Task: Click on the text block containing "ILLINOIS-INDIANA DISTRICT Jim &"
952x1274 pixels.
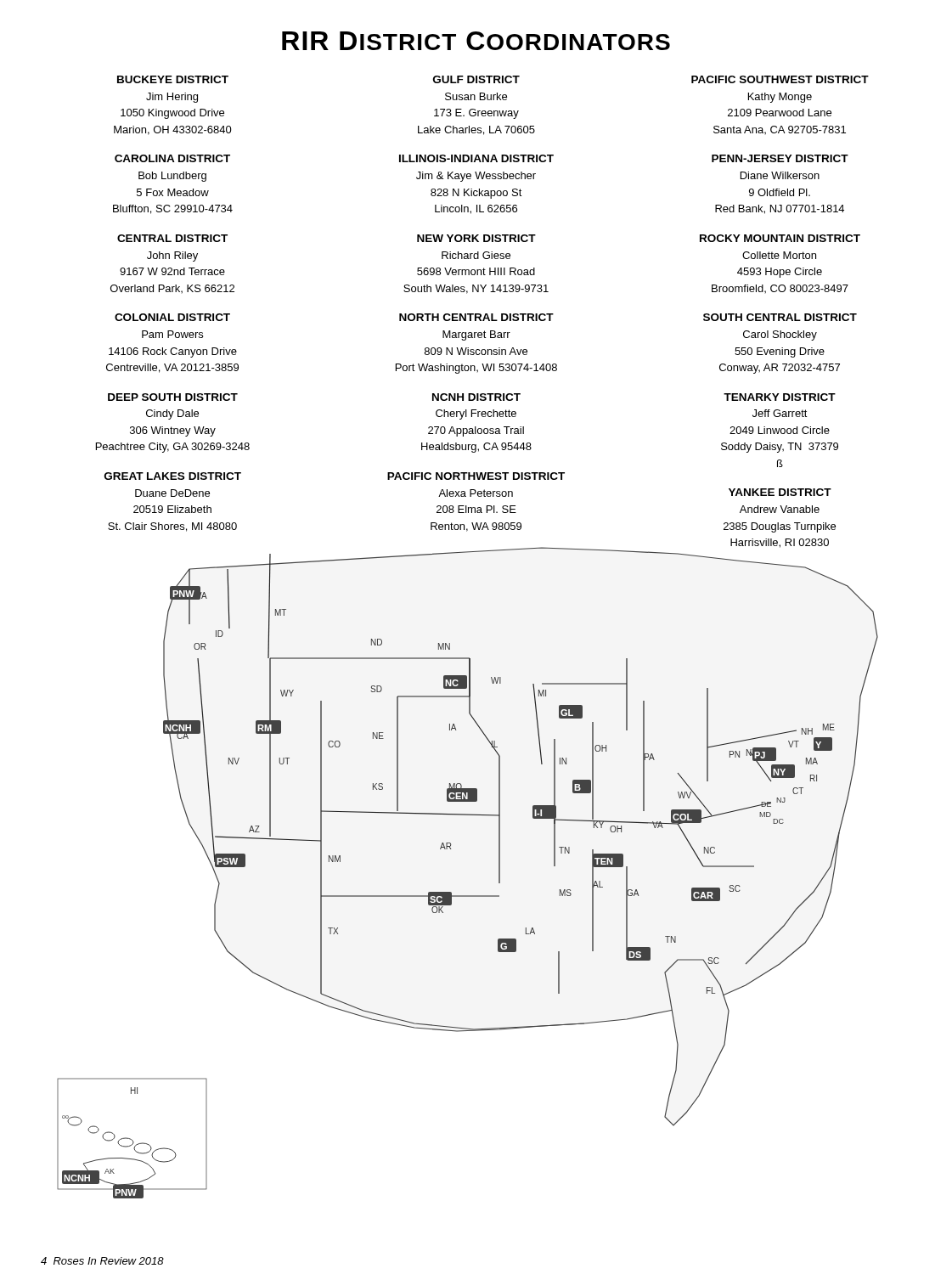Action: [x=476, y=184]
